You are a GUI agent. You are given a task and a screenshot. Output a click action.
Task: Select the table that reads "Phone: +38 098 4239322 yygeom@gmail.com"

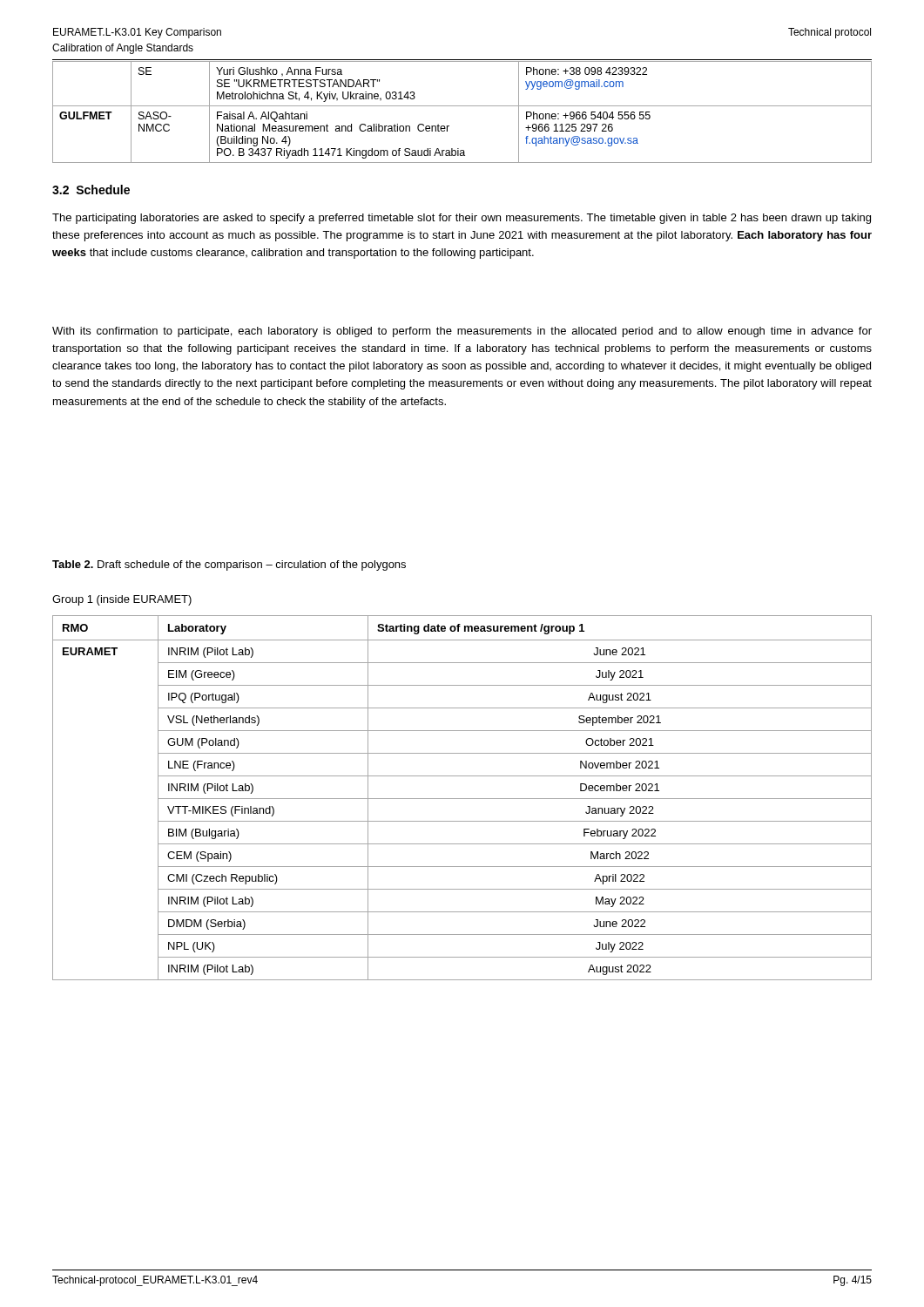[462, 112]
